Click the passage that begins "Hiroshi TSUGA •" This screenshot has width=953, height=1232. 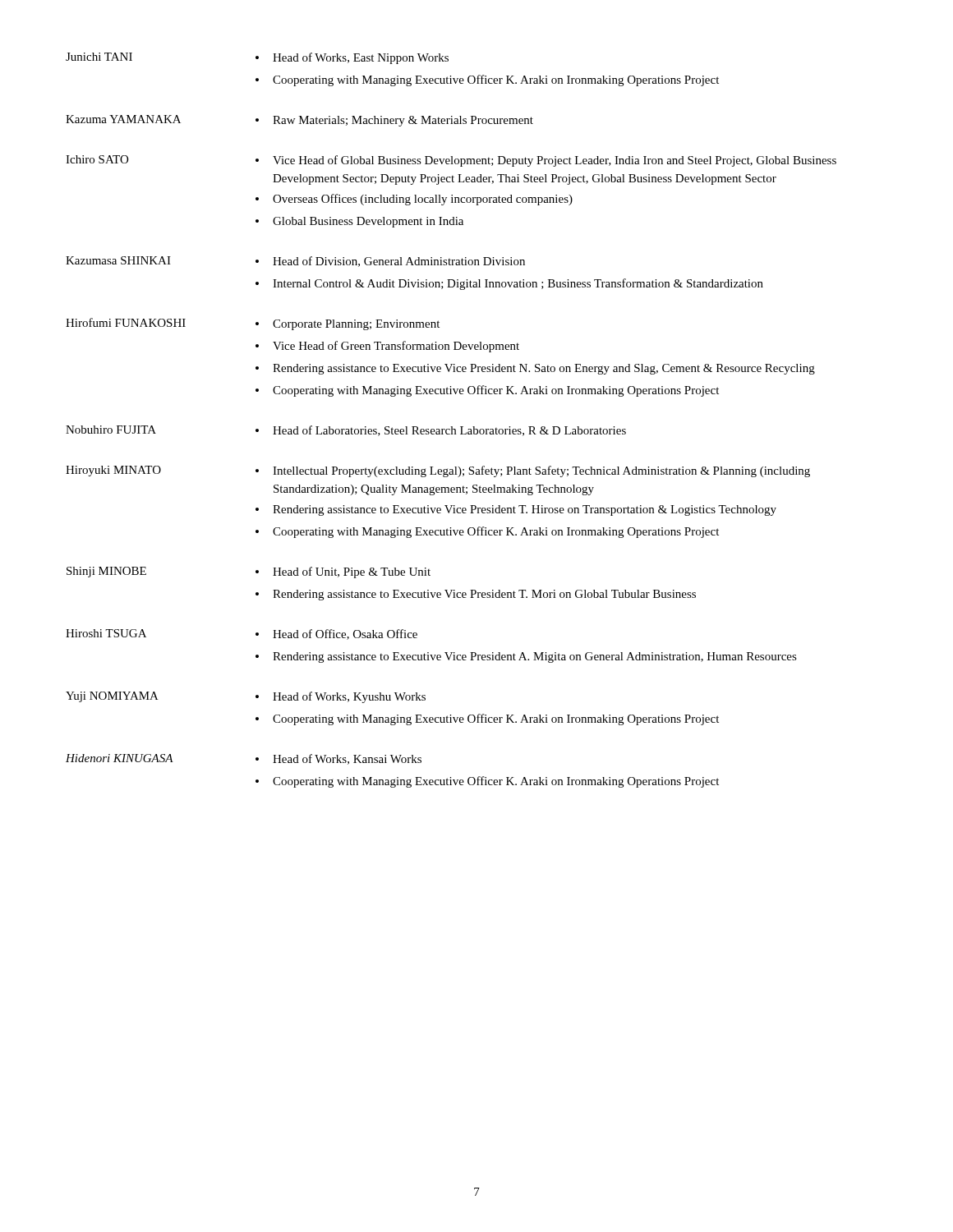click(x=468, y=648)
